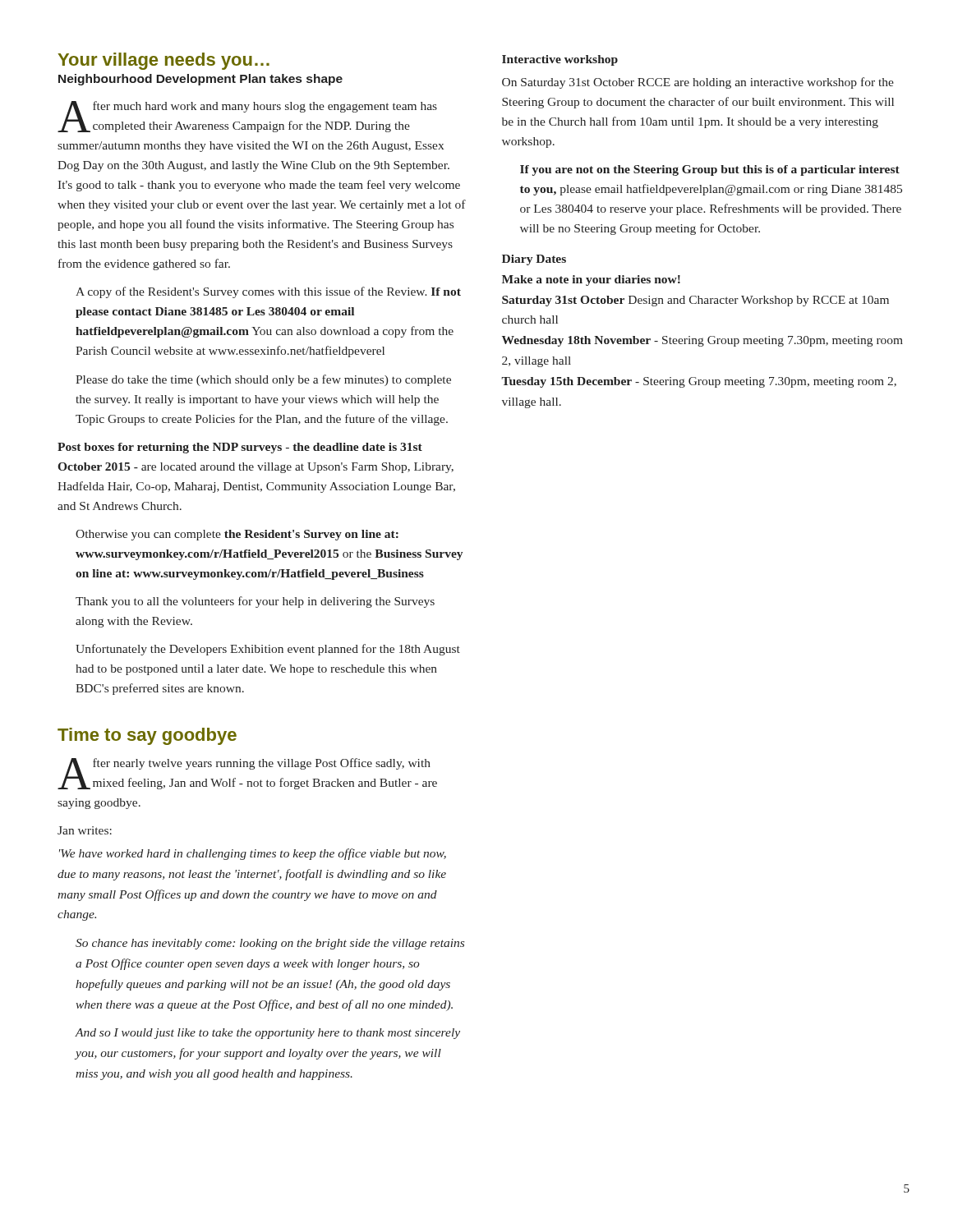Find the section header containing "Diary Dates"
Screen dimensions: 1232x967
tap(534, 260)
